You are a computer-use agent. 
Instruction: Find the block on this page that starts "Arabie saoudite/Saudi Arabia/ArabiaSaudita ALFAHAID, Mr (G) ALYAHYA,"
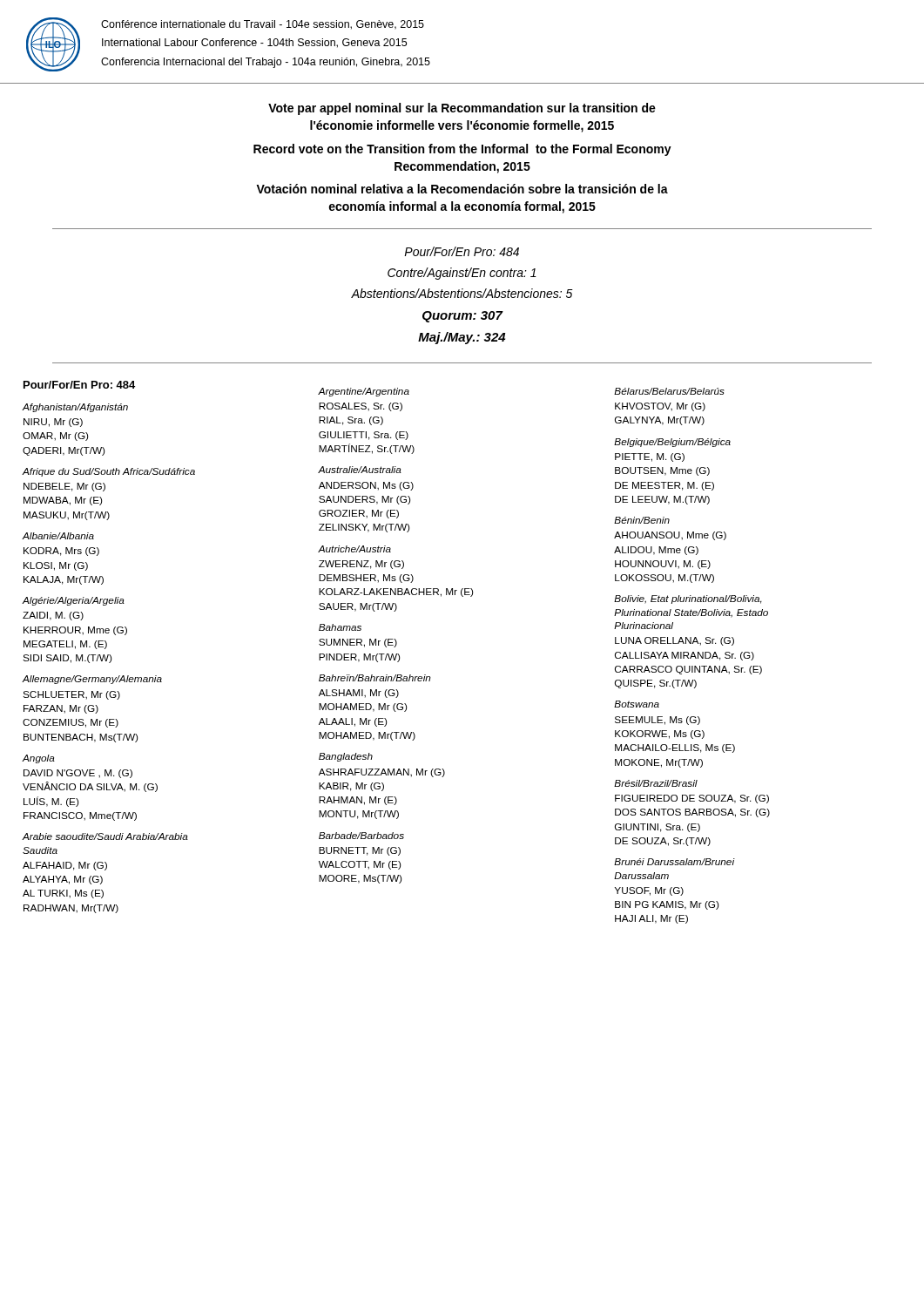pos(105,836)
